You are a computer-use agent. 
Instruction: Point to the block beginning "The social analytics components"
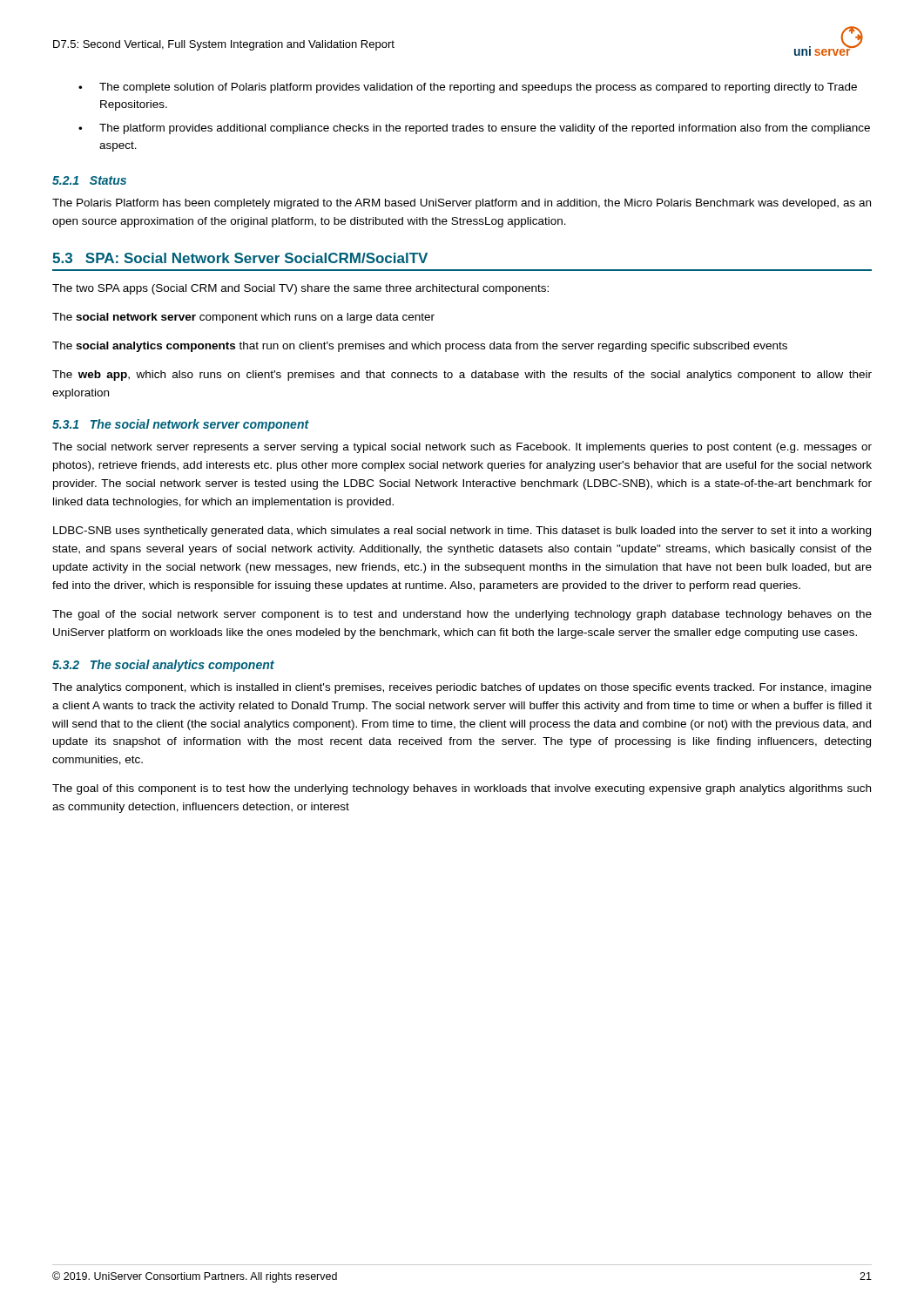point(420,345)
